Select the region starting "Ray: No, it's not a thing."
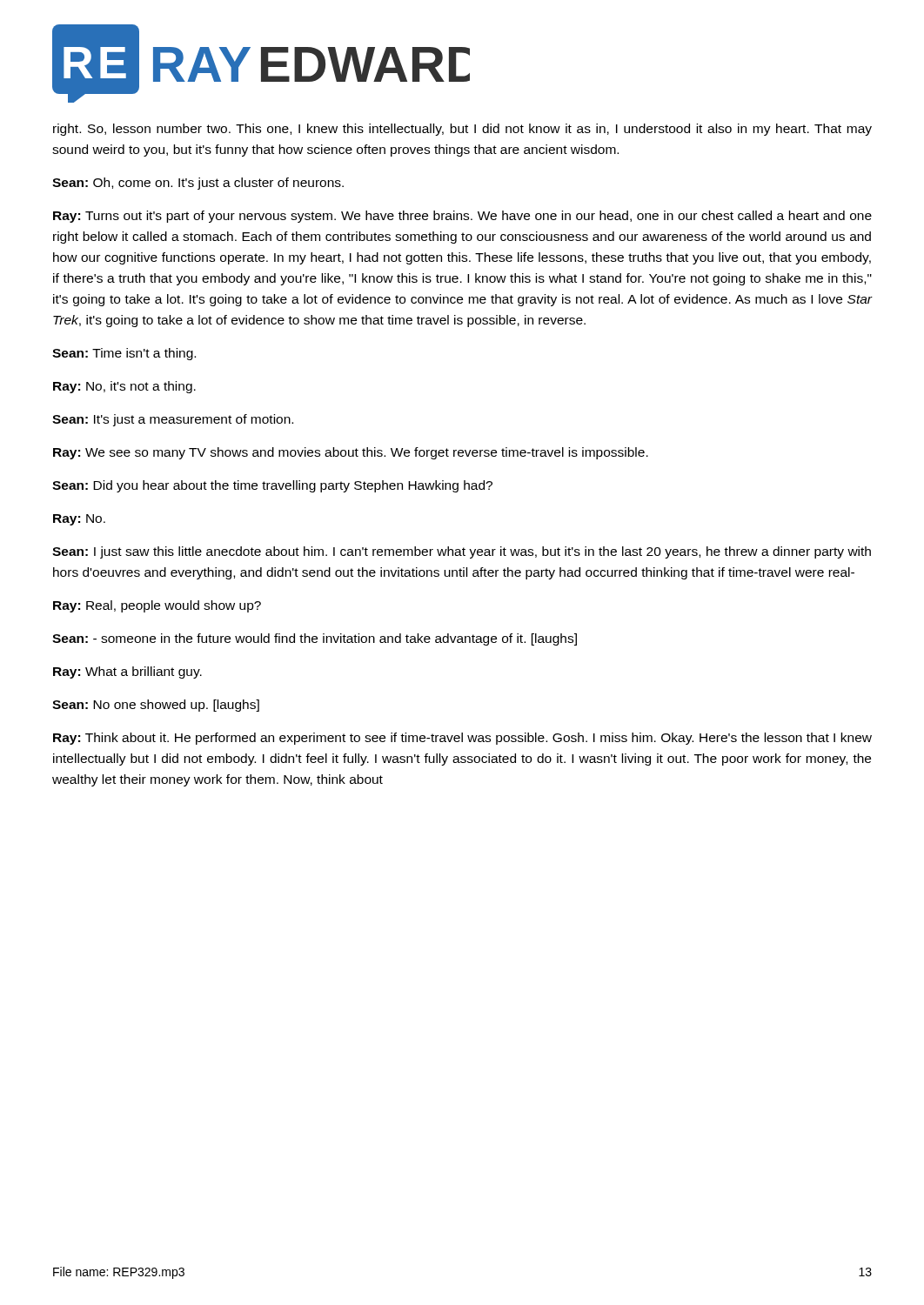The image size is (924, 1305). coord(124,386)
